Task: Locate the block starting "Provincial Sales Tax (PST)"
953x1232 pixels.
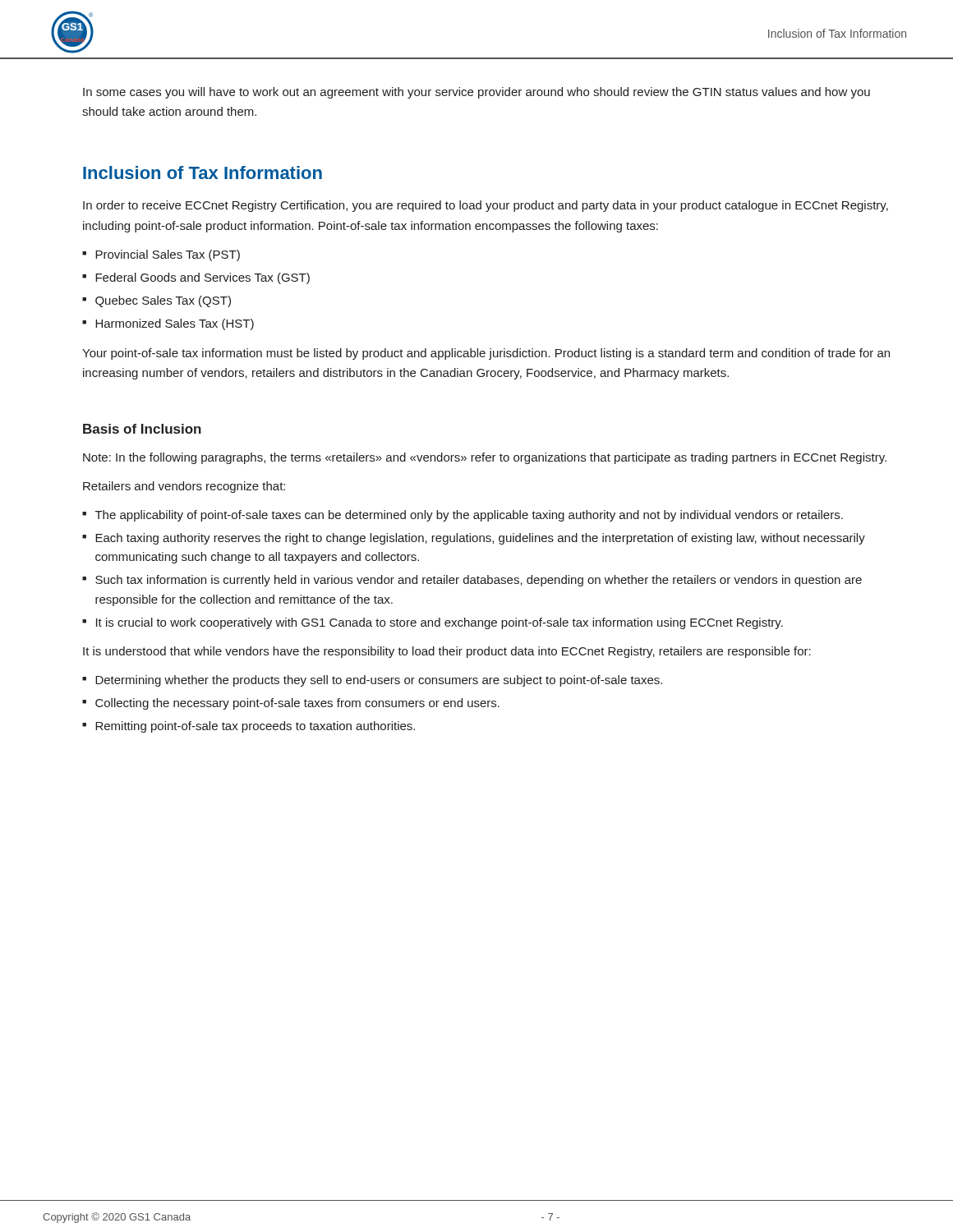Action: click(x=168, y=254)
